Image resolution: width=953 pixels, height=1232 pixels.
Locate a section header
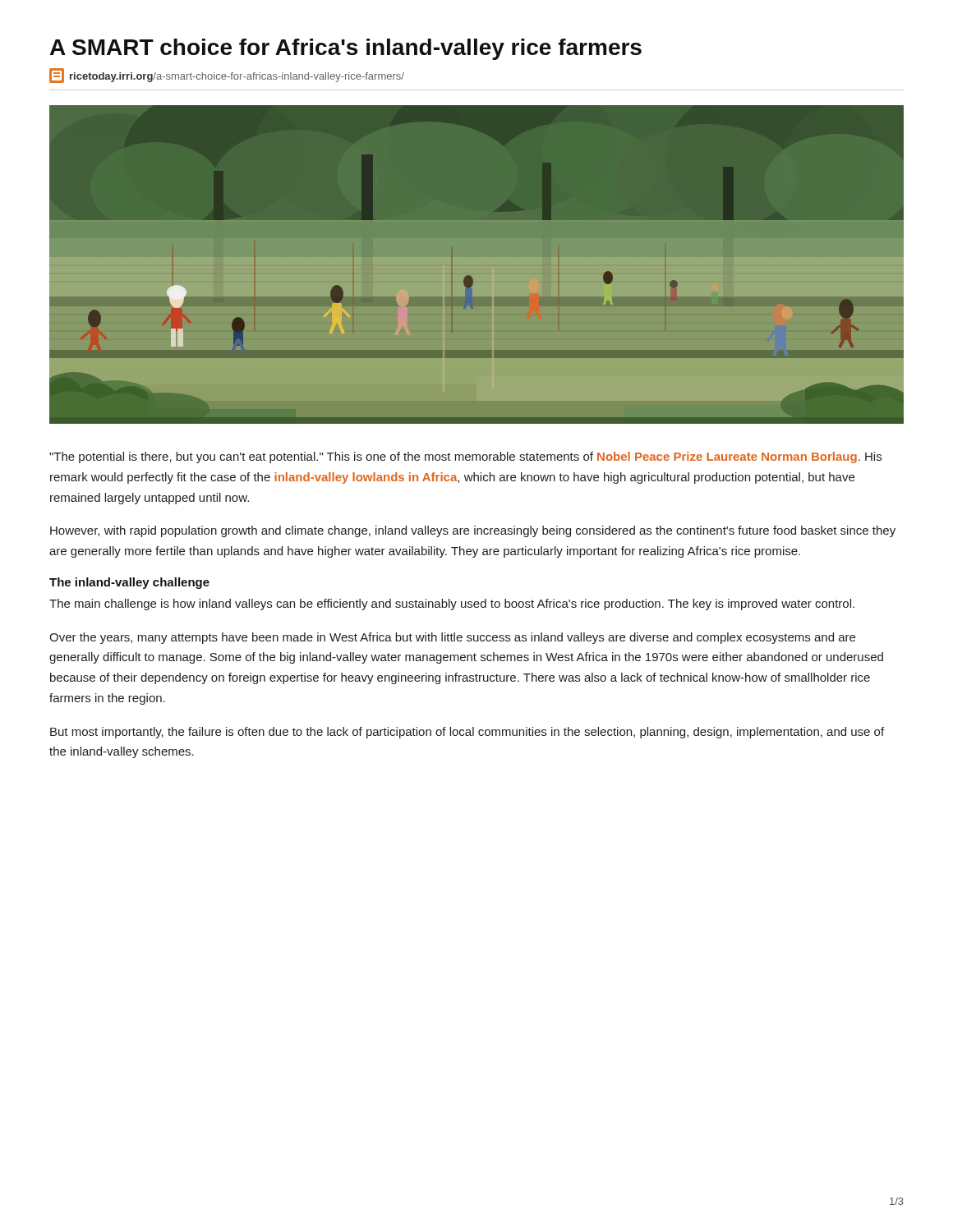476,582
